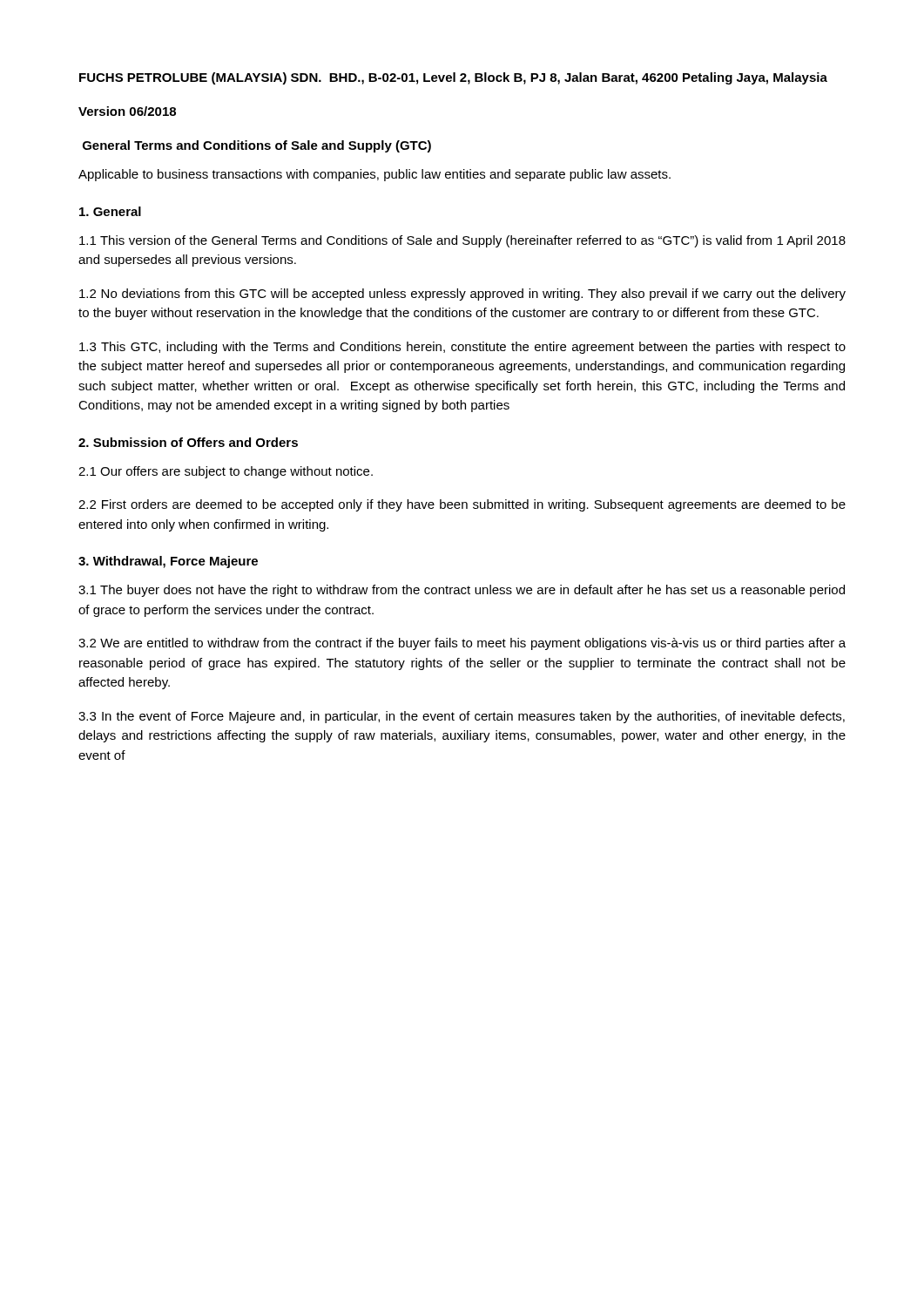
Task: Select the passage starting "FUCHS PETROLUBE (MALAYSIA) SDN. BHD., B-02-01,"
Action: point(453,77)
